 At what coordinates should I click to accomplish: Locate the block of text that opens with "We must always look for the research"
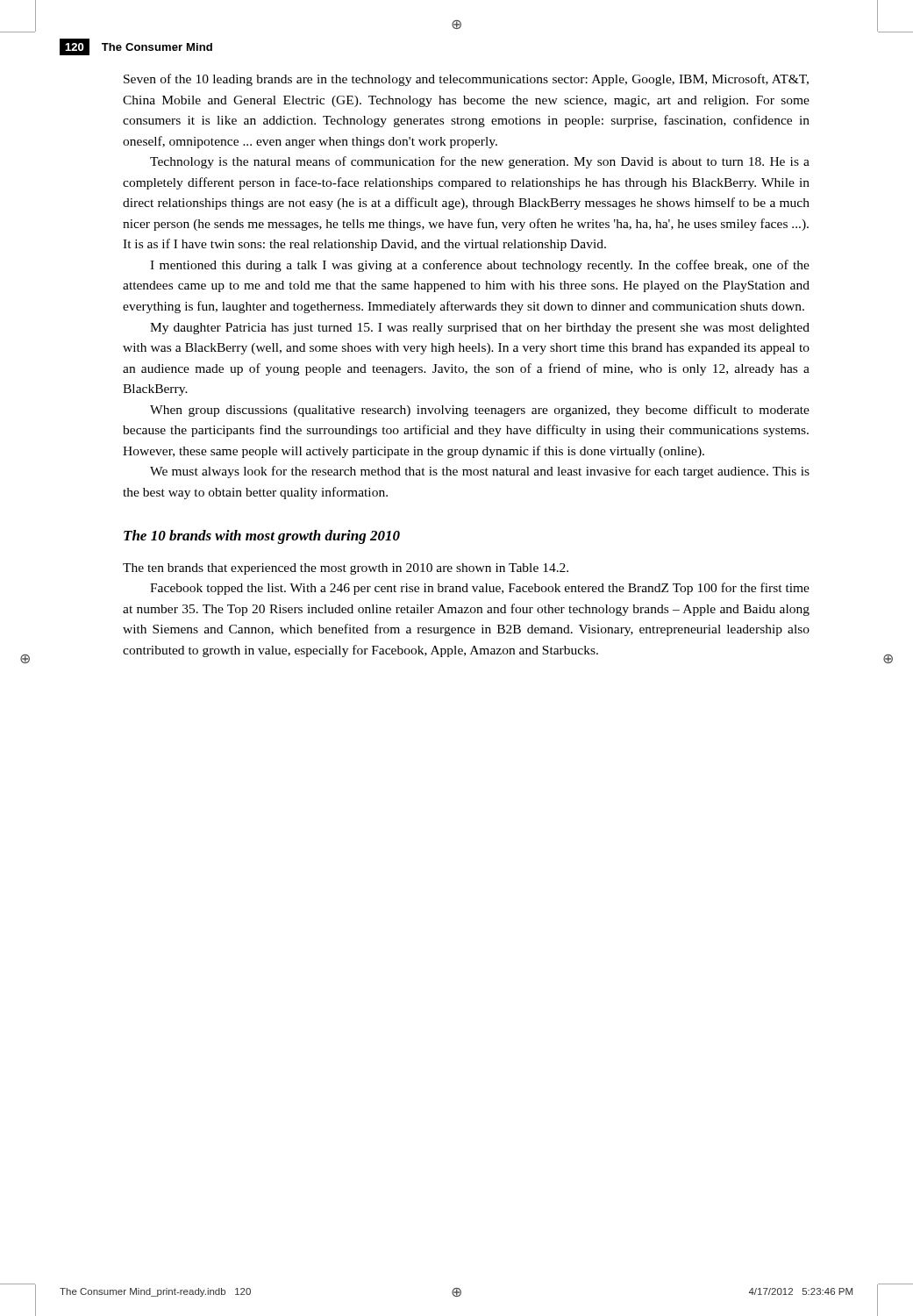[x=466, y=482]
